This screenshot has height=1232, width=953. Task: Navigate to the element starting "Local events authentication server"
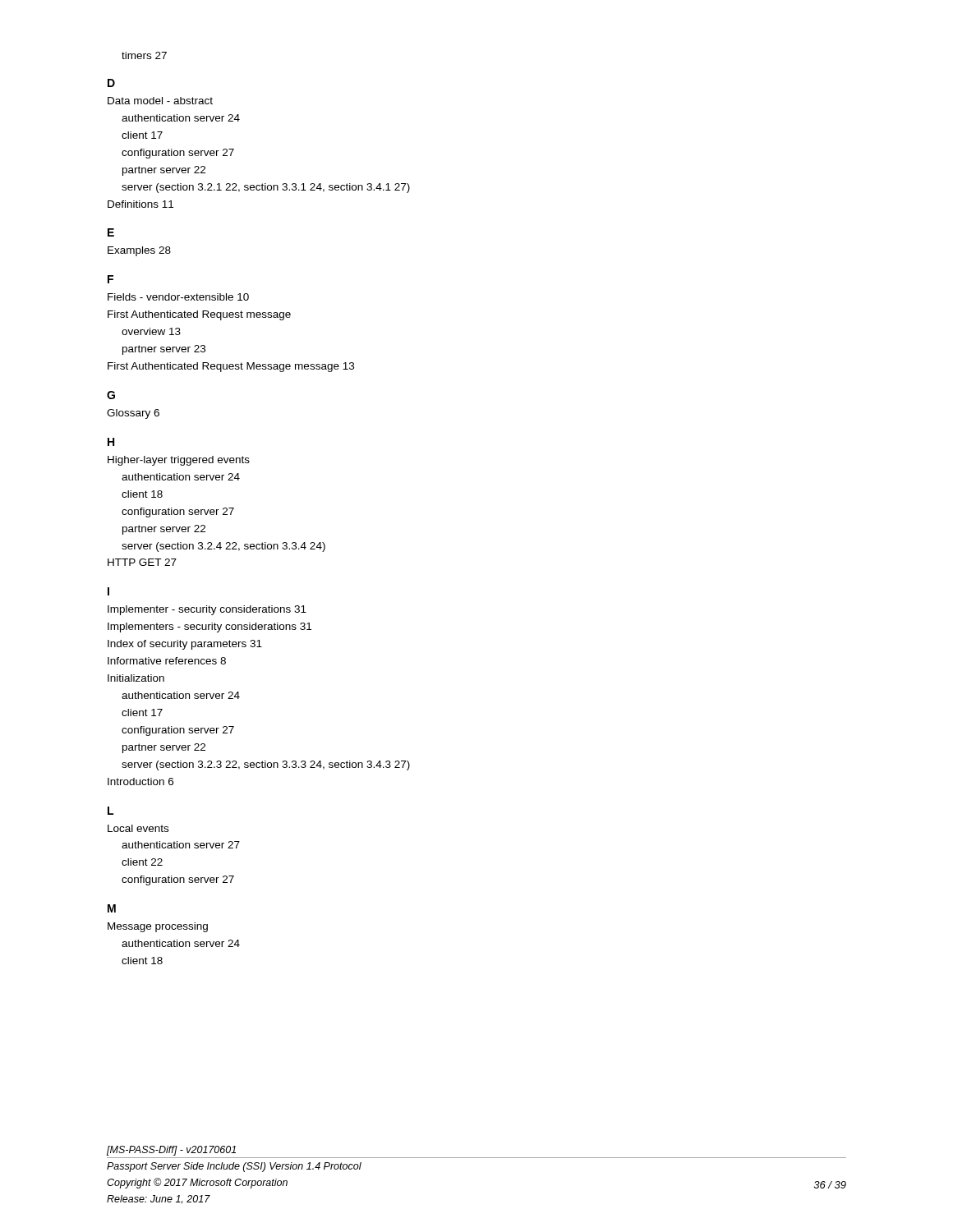(x=173, y=854)
